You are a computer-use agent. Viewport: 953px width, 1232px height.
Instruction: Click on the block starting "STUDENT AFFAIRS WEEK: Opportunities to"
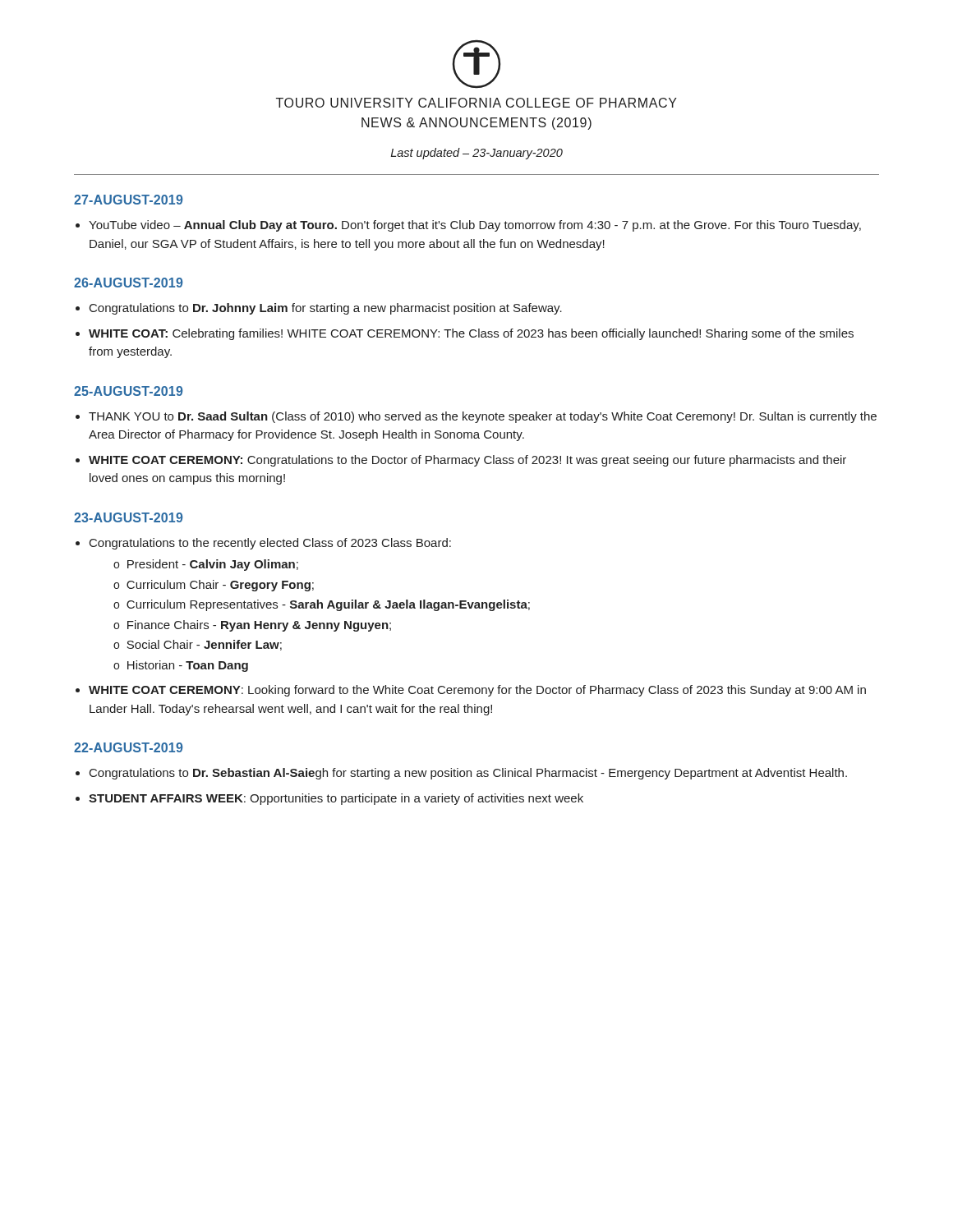coord(336,798)
